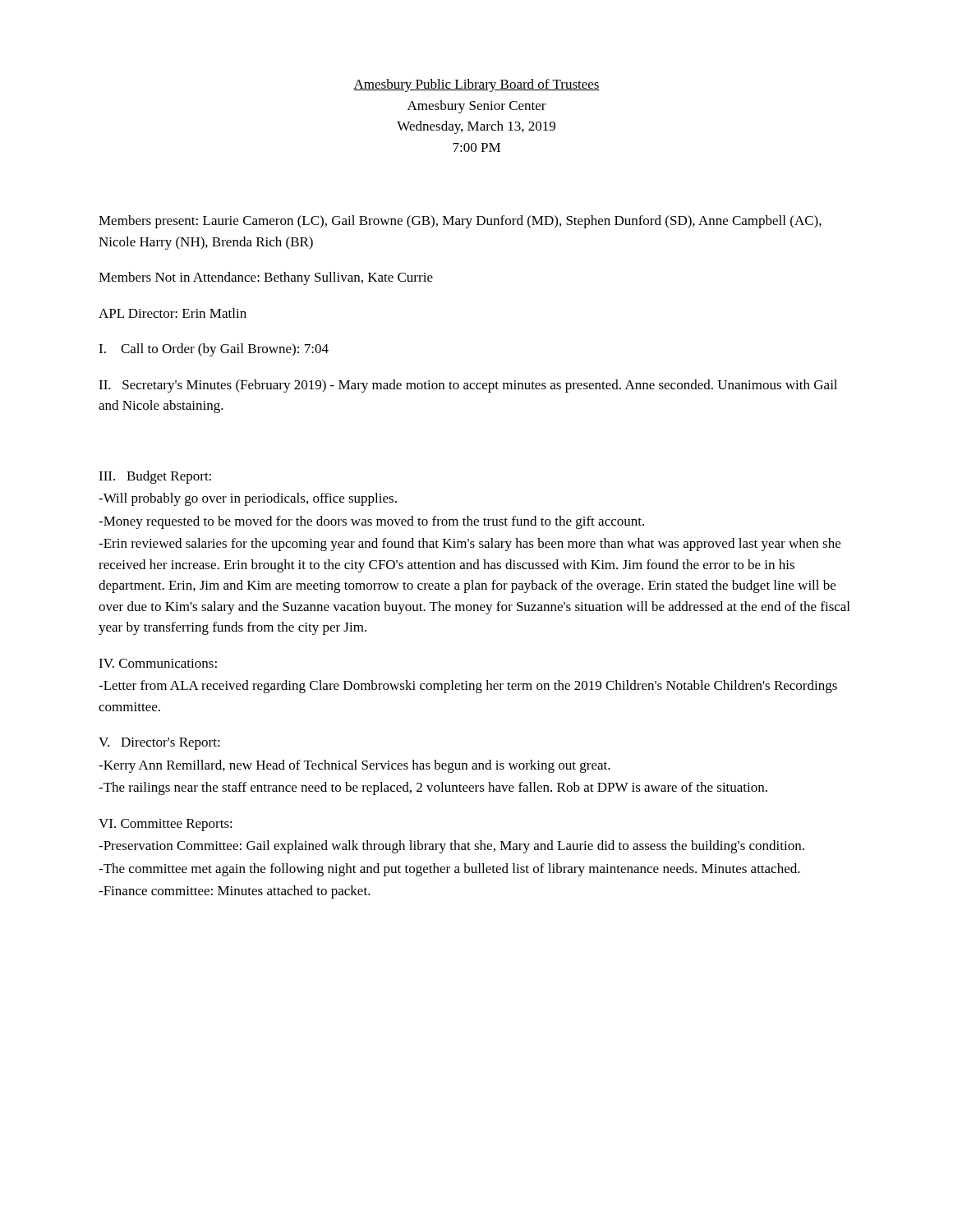
Task: Select the text that says "APL Director: Erin Matlin"
Action: point(173,313)
